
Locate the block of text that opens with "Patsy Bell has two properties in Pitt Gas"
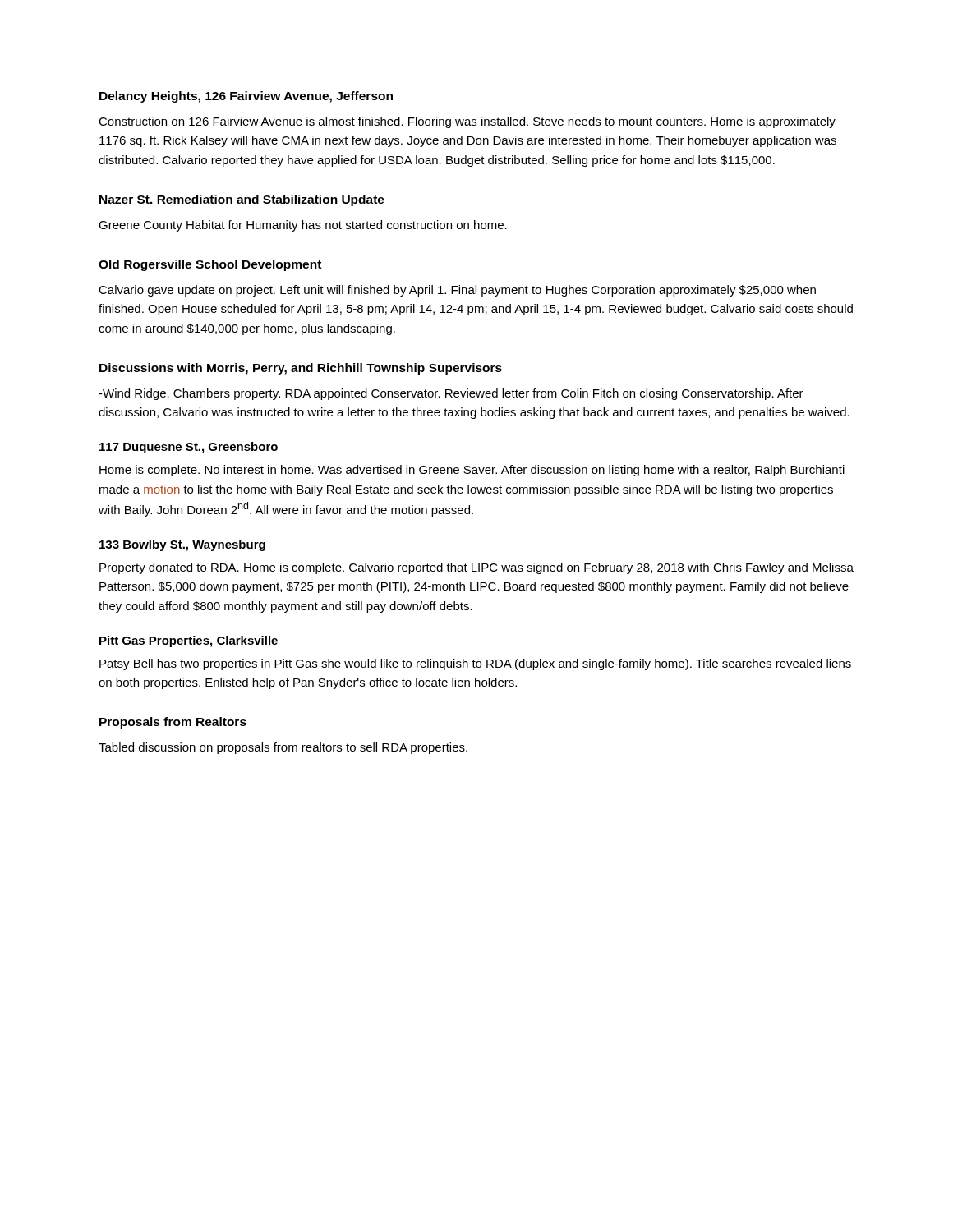(x=475, y=673)
